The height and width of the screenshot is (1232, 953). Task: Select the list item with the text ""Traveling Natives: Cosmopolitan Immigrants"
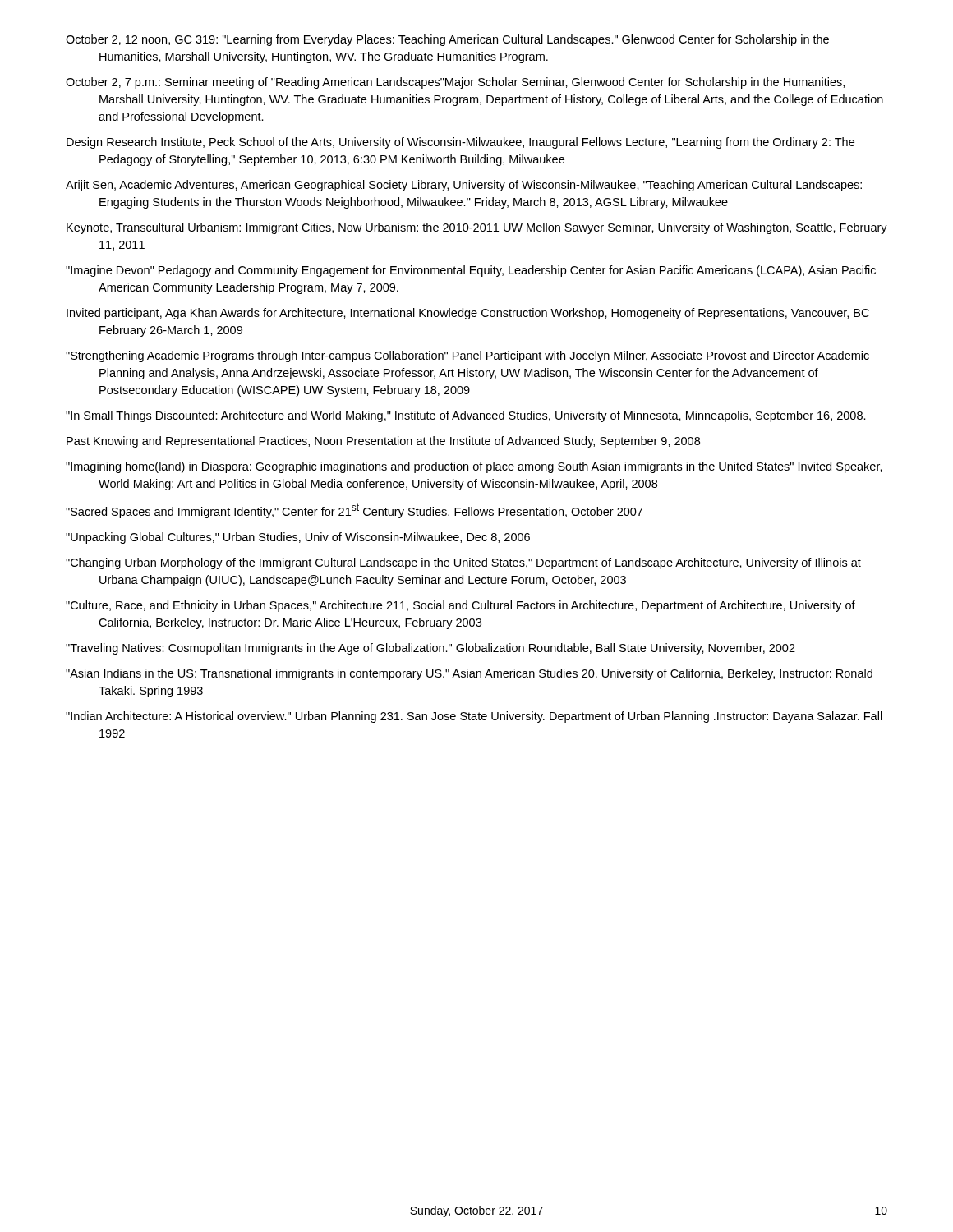(x=431, y=648)
